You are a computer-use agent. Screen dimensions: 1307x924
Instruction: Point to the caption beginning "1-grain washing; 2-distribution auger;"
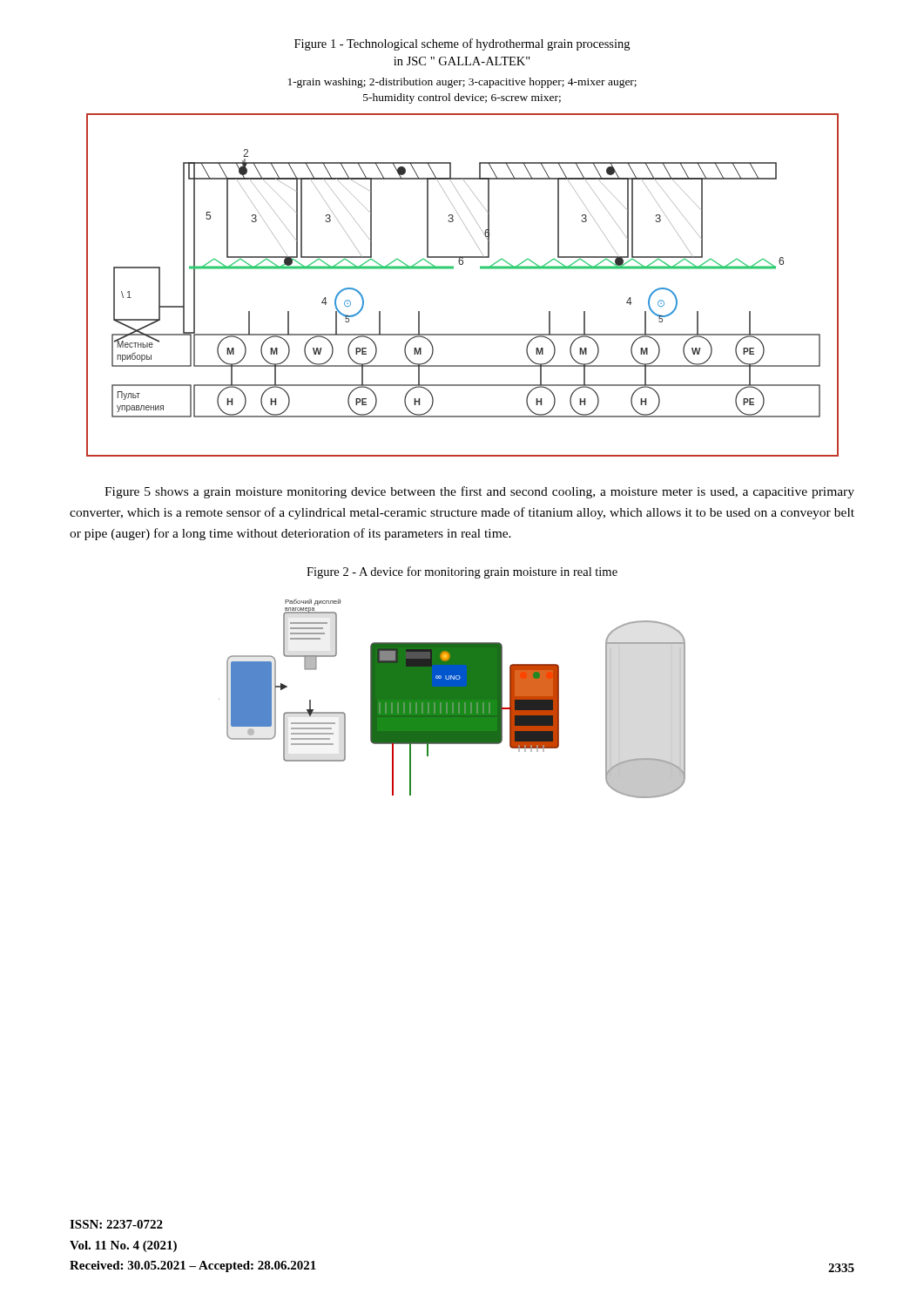click(462, 89)
